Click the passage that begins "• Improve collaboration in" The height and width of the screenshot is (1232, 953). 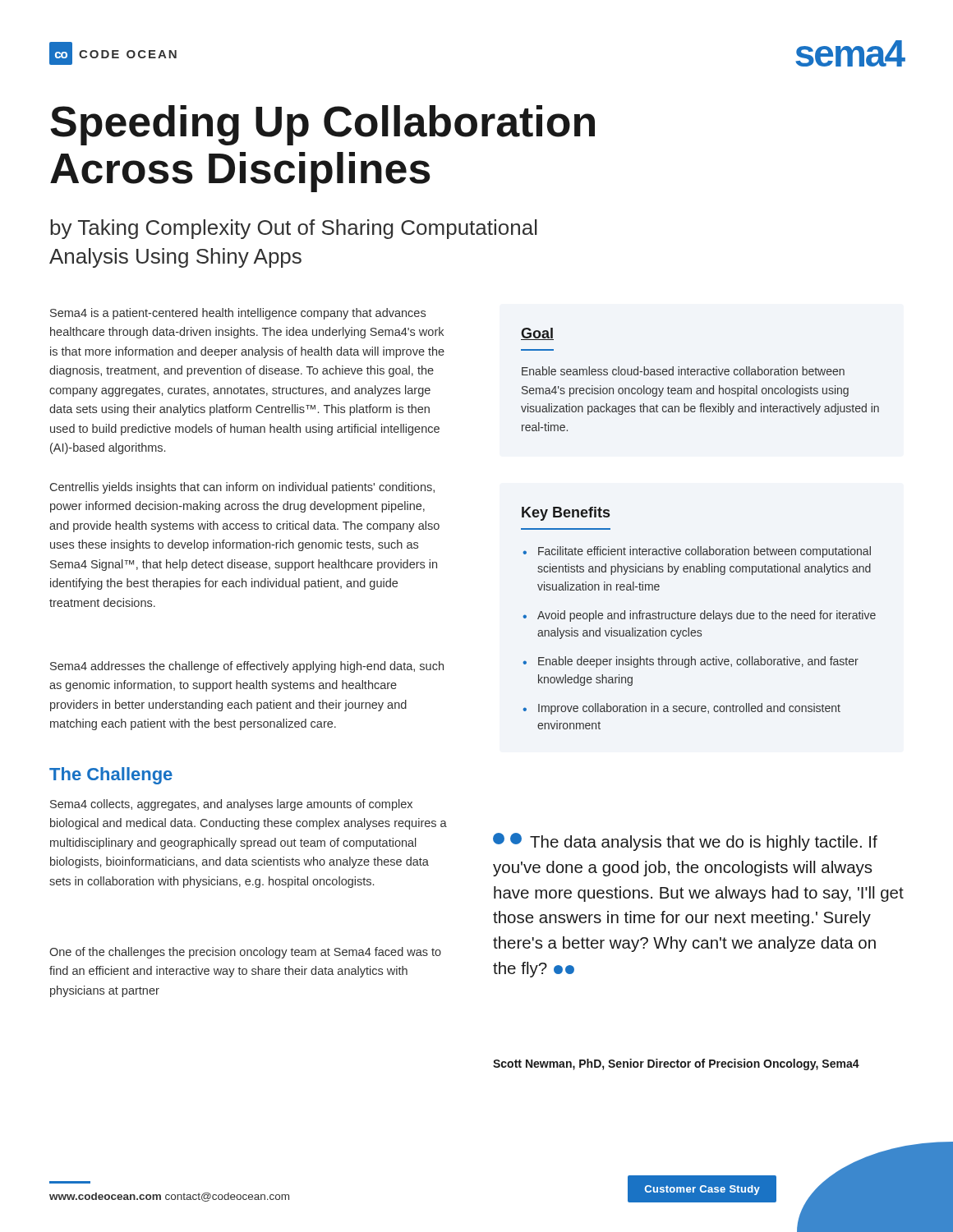point(681,716)
